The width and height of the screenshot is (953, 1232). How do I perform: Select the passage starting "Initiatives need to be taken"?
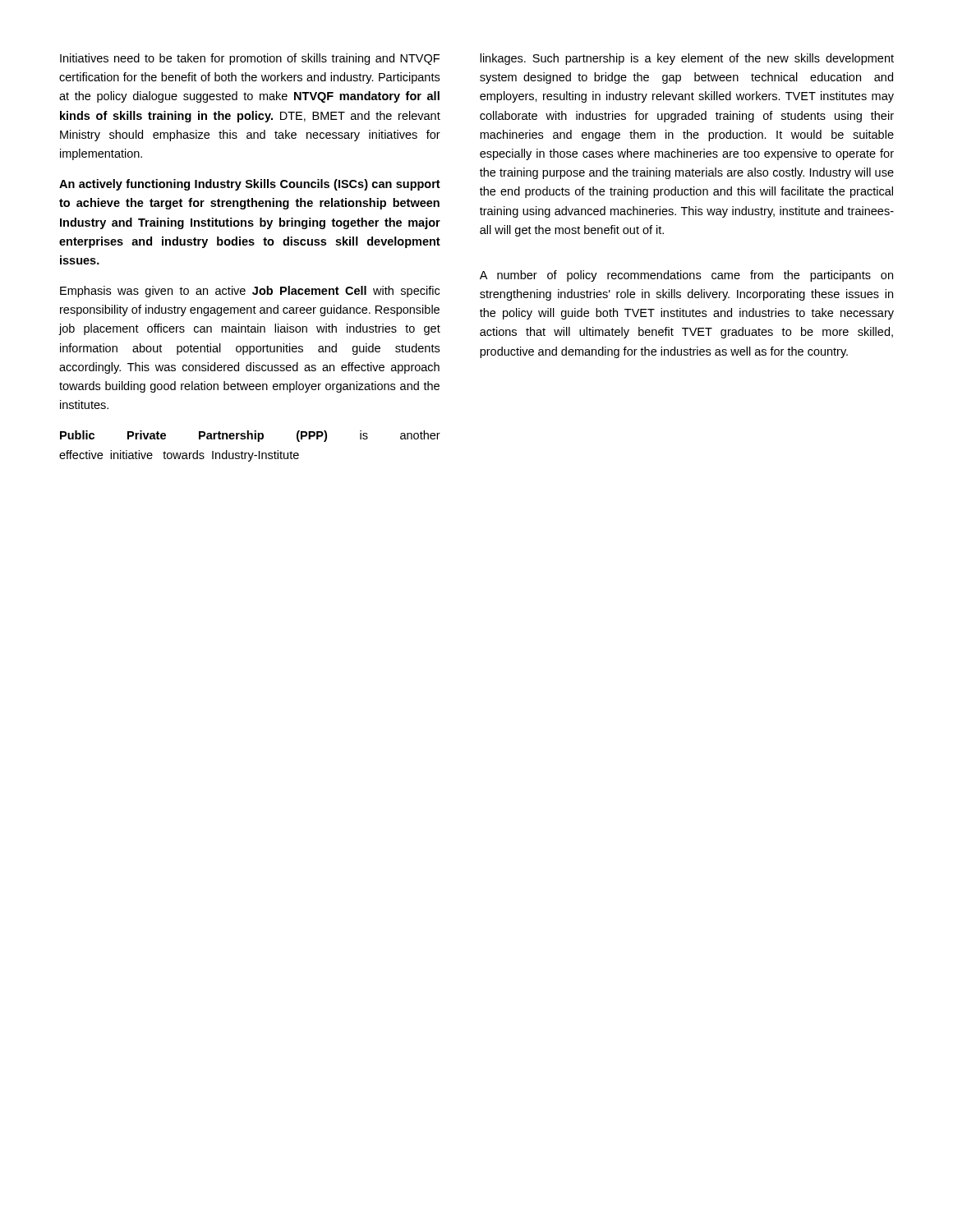point(250,59)
